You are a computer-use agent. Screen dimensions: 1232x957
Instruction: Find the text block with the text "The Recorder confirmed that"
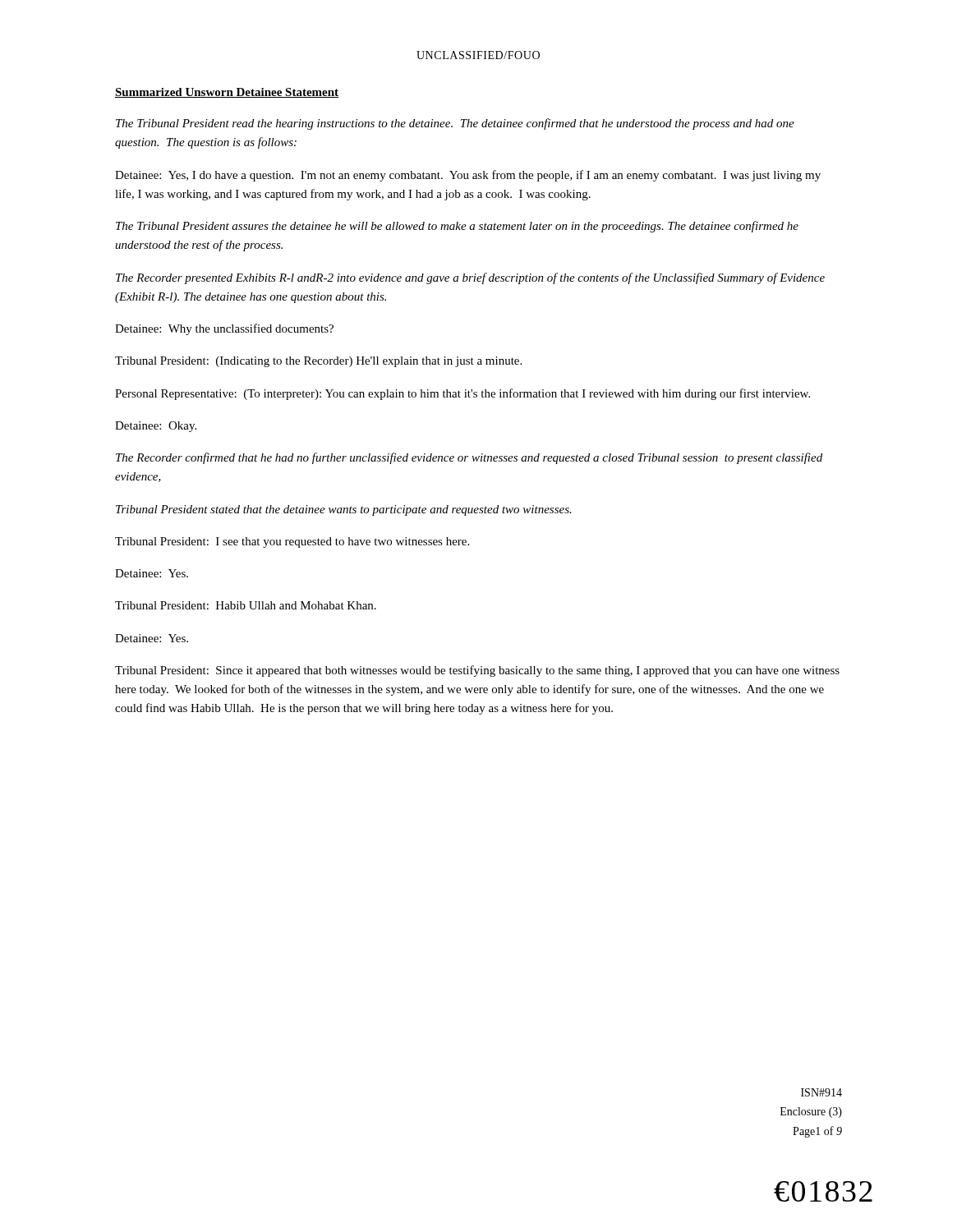469,467
